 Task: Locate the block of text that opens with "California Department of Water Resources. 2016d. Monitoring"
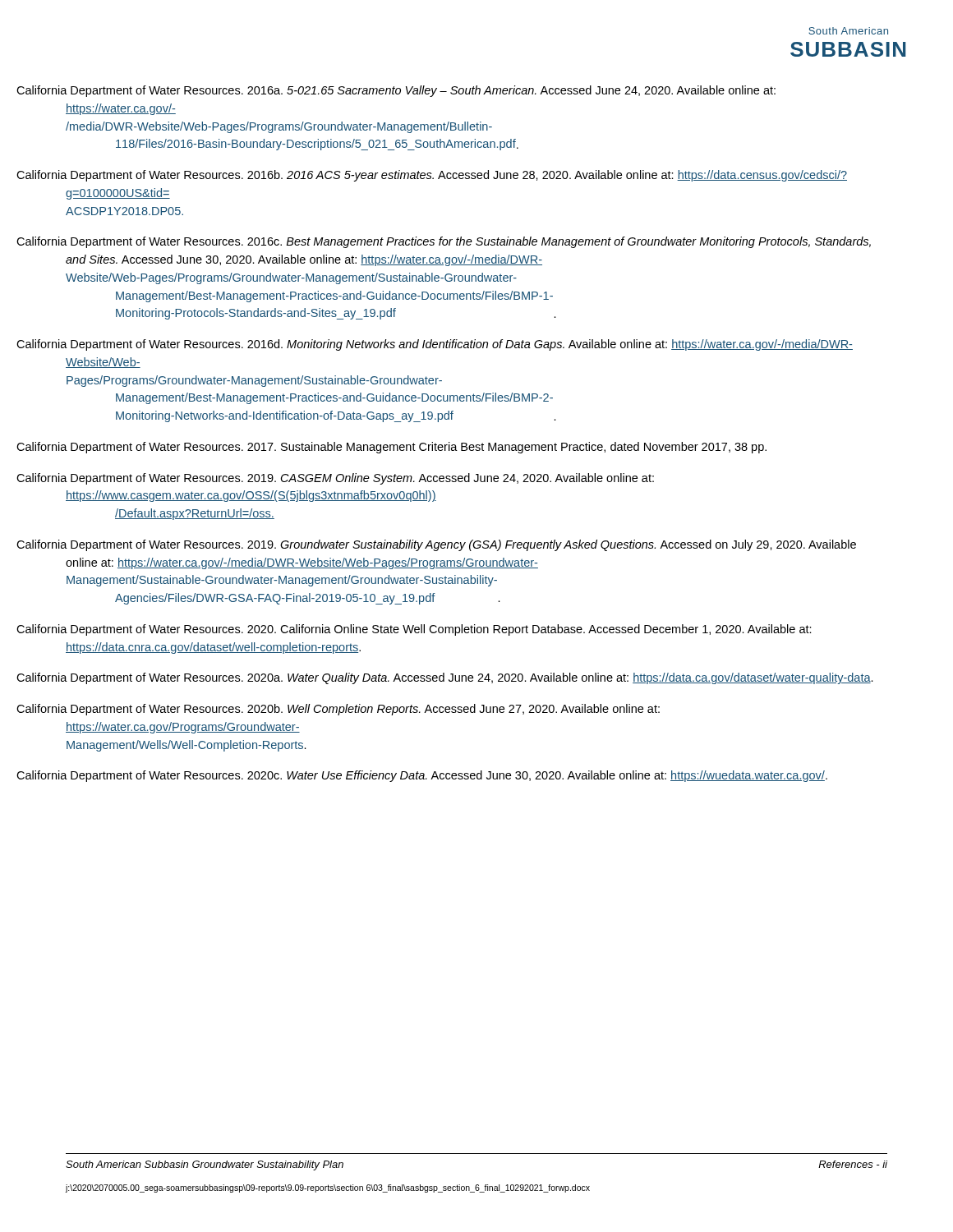click(x=459, y=345)
